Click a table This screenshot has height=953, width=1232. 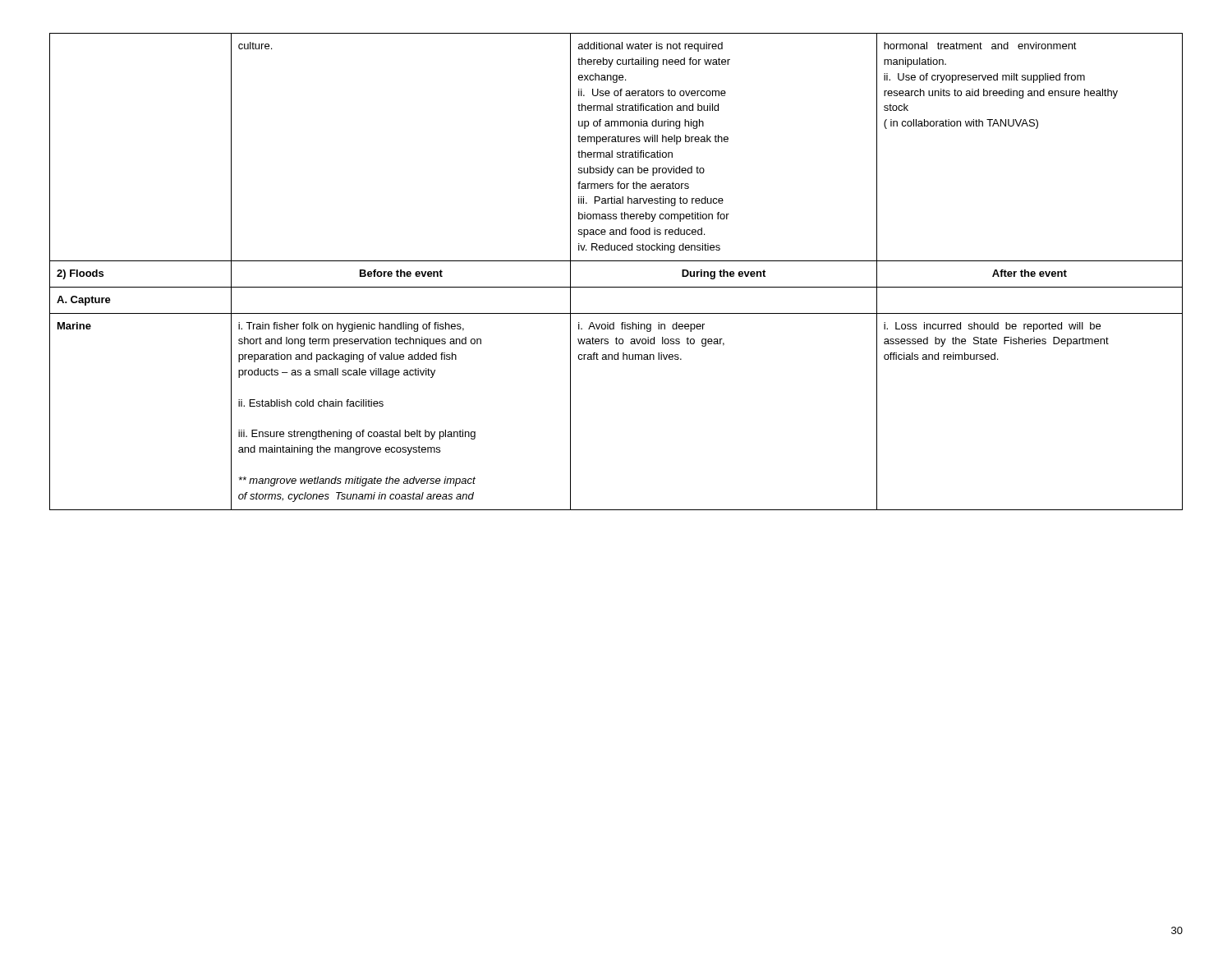[616, 271]
